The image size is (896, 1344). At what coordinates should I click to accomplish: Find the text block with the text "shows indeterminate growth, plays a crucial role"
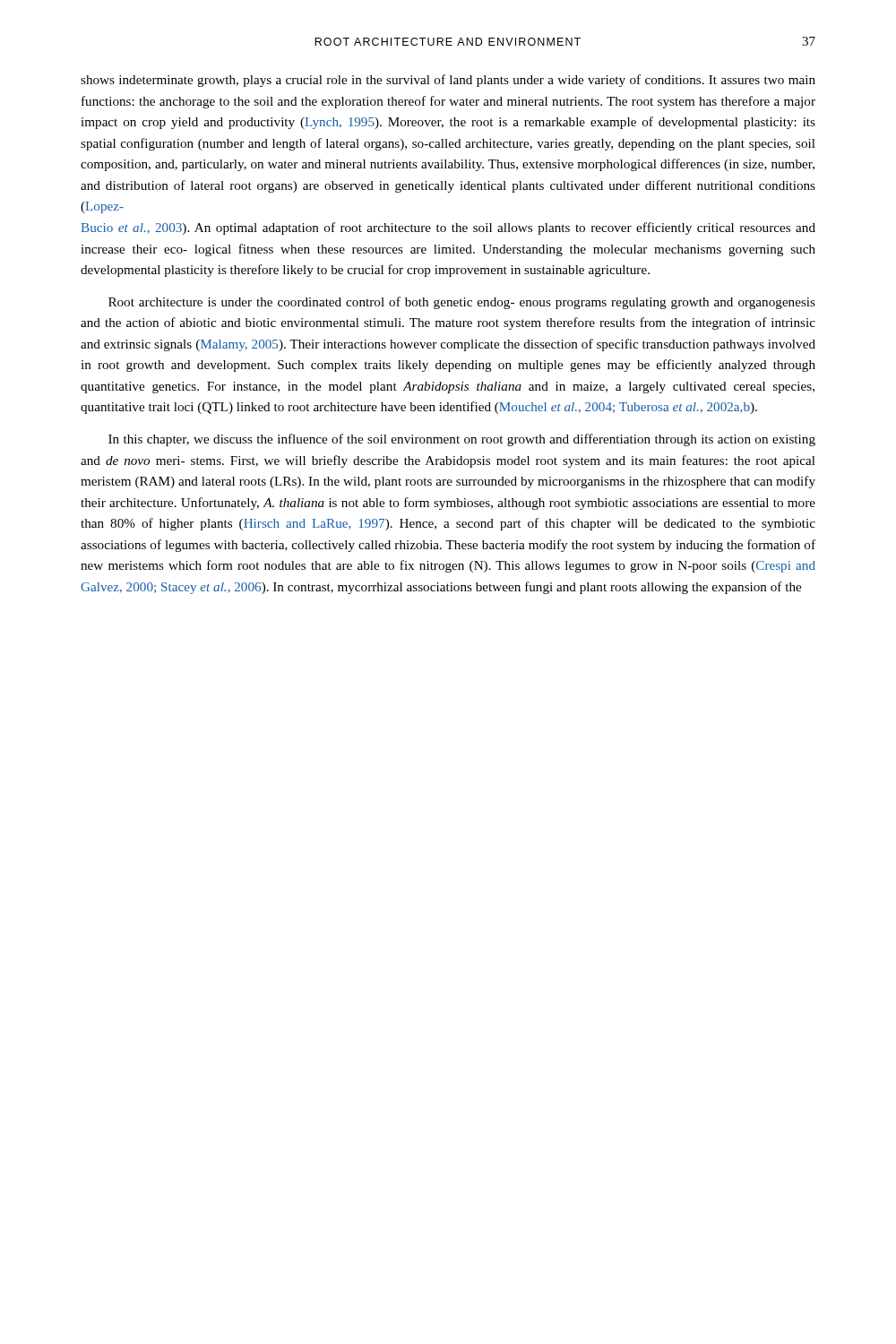[x=448, y=175]
